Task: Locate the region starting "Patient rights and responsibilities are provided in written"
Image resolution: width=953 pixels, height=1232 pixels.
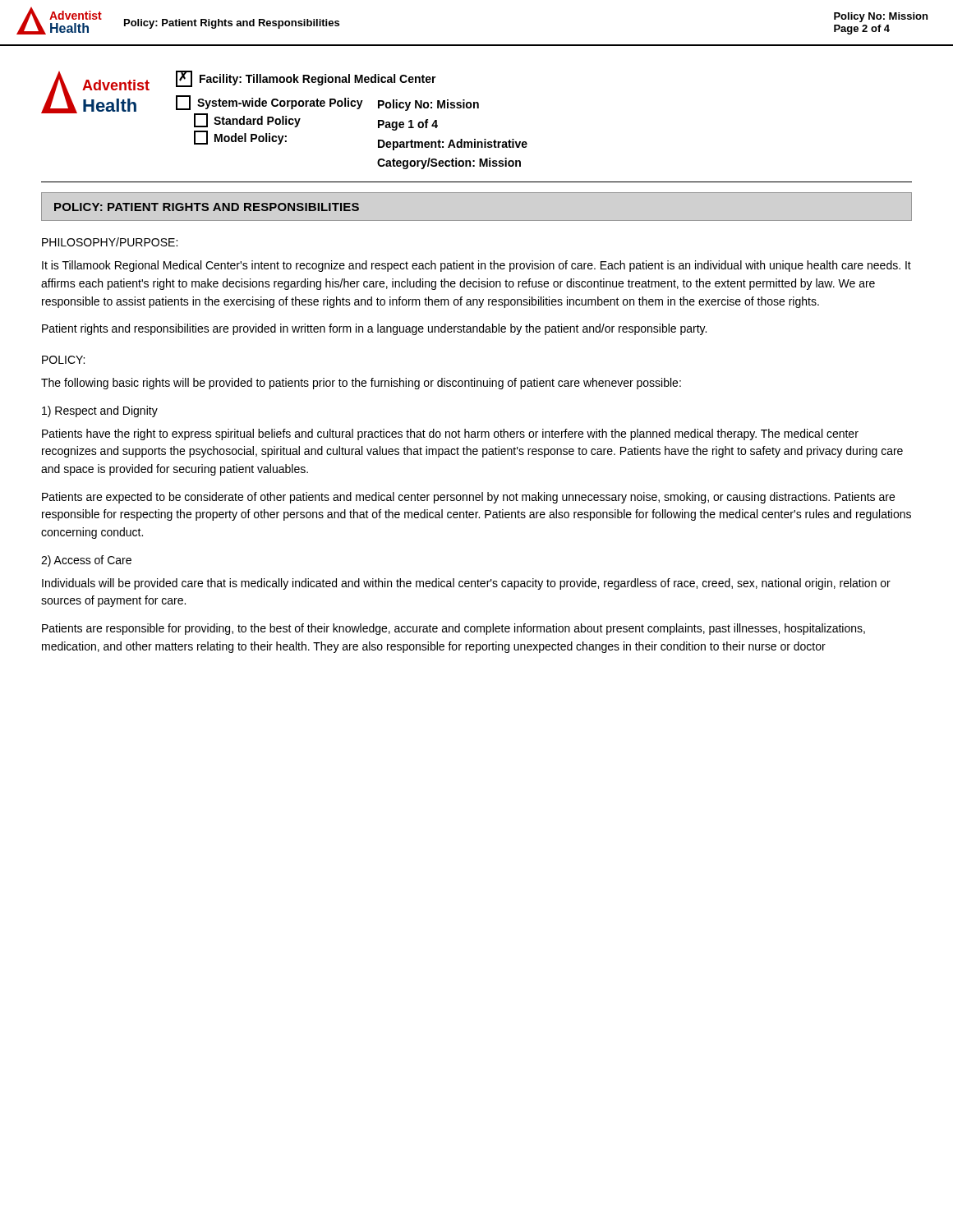Action: [374, 329]
